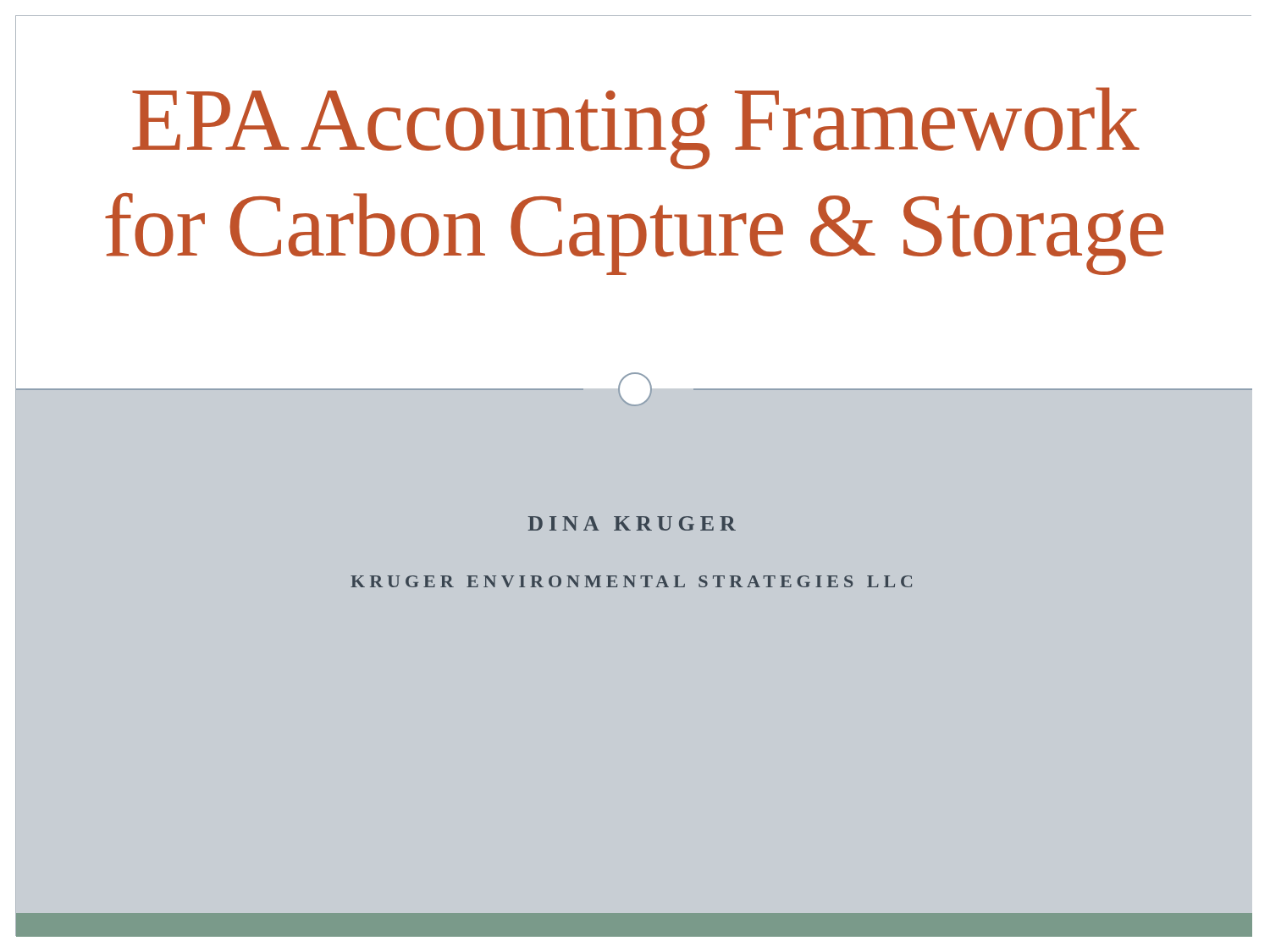Select the region starting "DINA KRUGER"

click(x=634, y=523)
